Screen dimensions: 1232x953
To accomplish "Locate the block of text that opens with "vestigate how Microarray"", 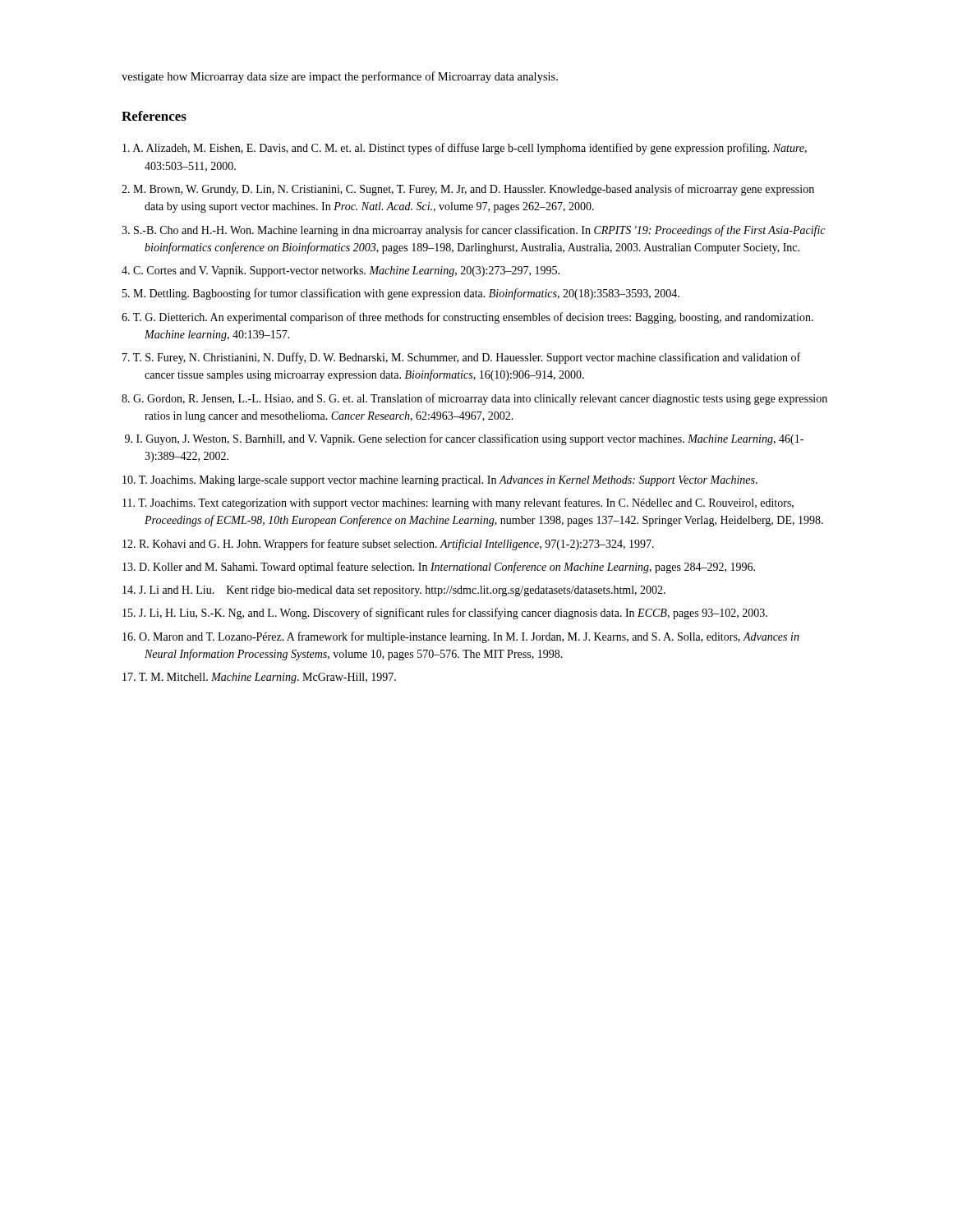I will pos(340,76).
